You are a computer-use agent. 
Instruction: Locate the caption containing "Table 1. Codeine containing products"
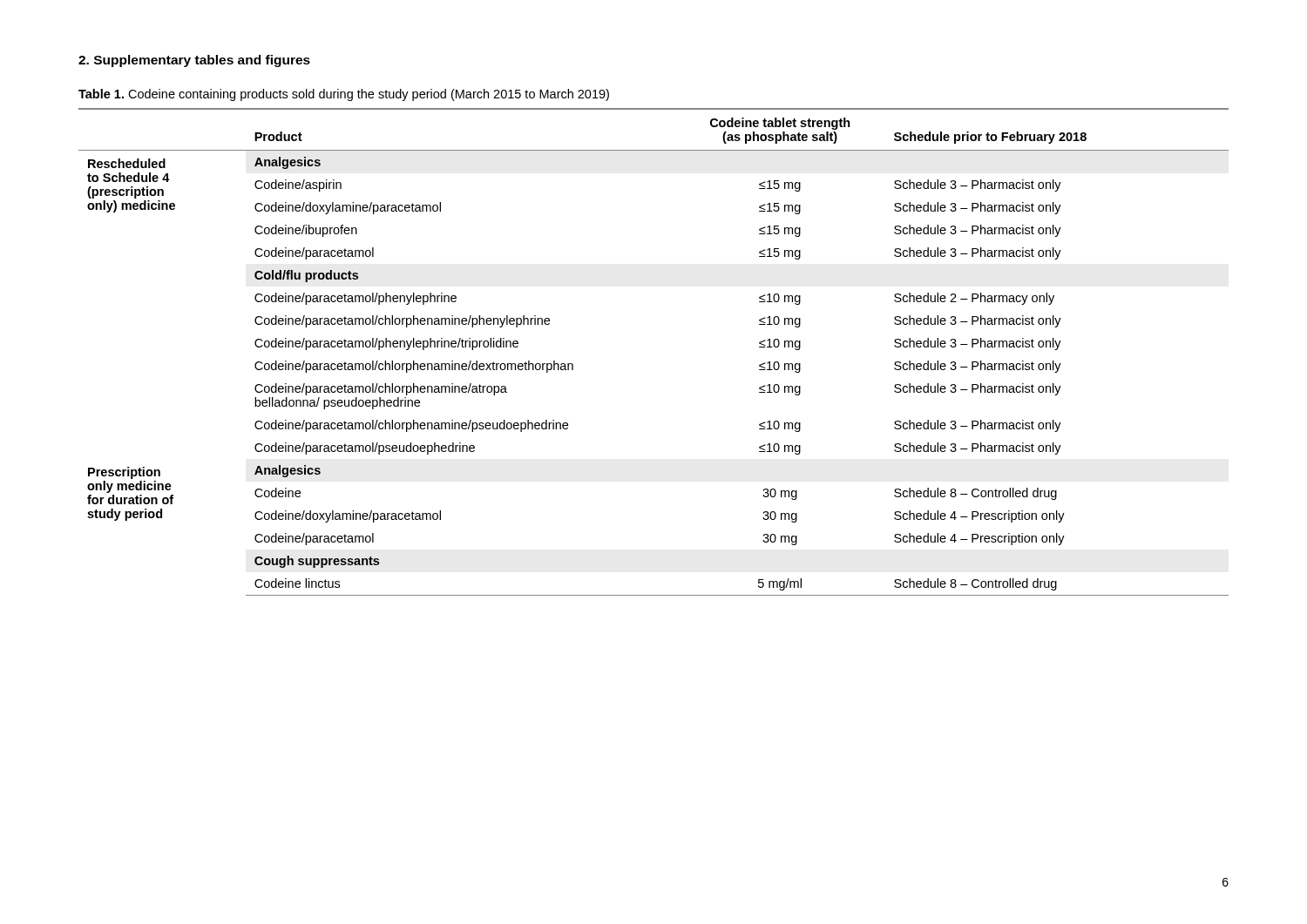pyautogui.click(x=344, y=94)
